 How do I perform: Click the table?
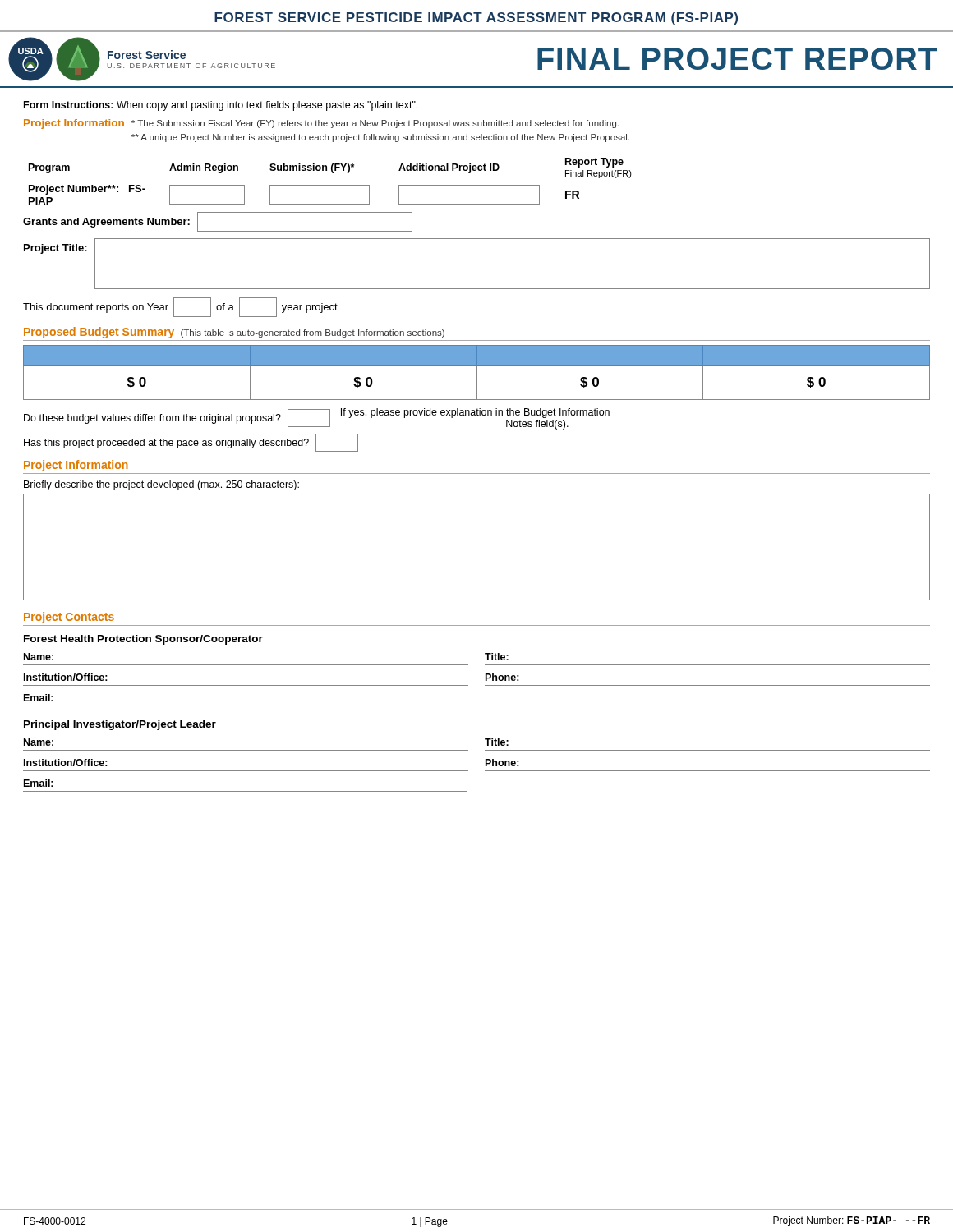pos(476,372)
